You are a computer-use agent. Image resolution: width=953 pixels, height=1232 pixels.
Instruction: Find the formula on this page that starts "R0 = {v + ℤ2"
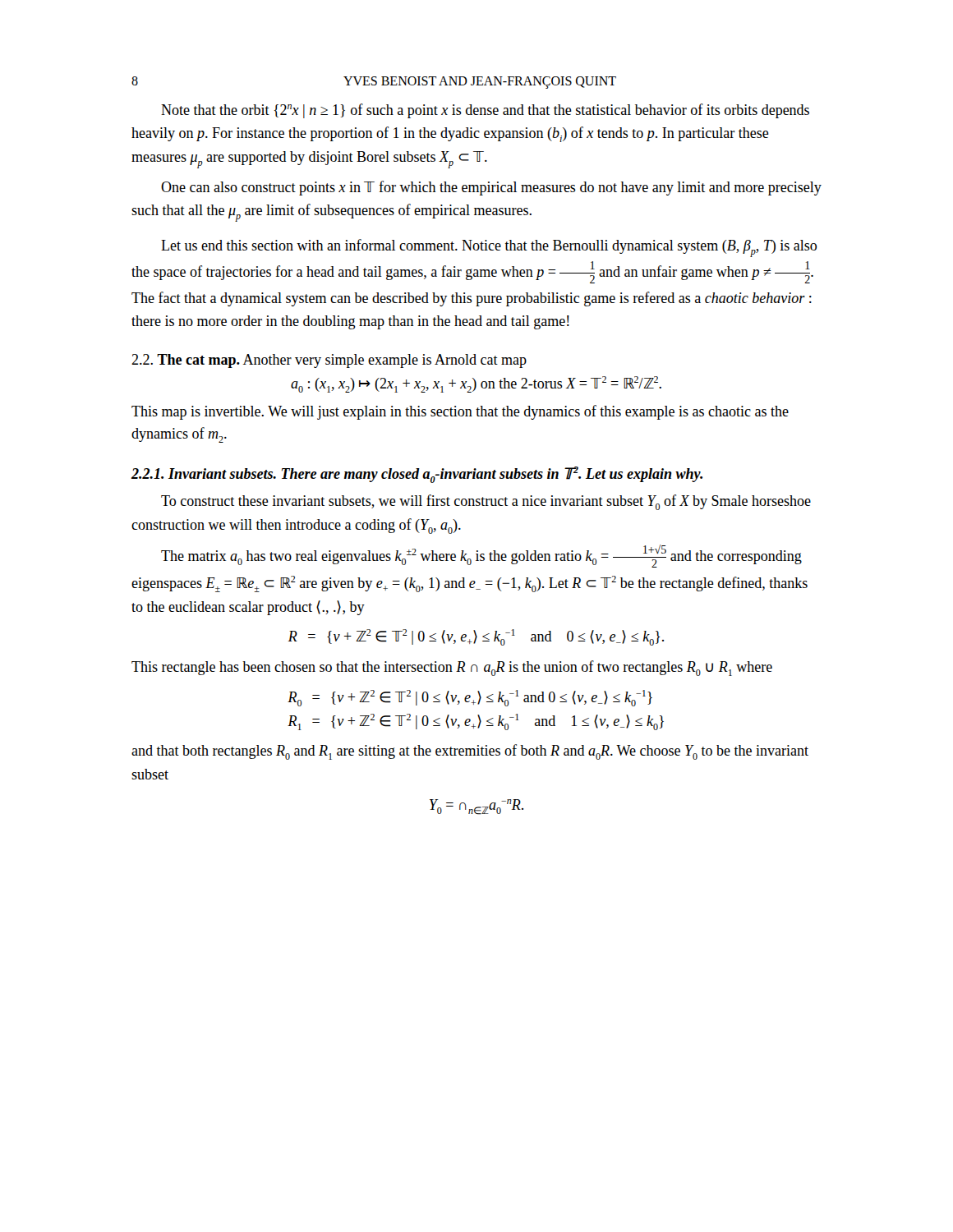476,710
